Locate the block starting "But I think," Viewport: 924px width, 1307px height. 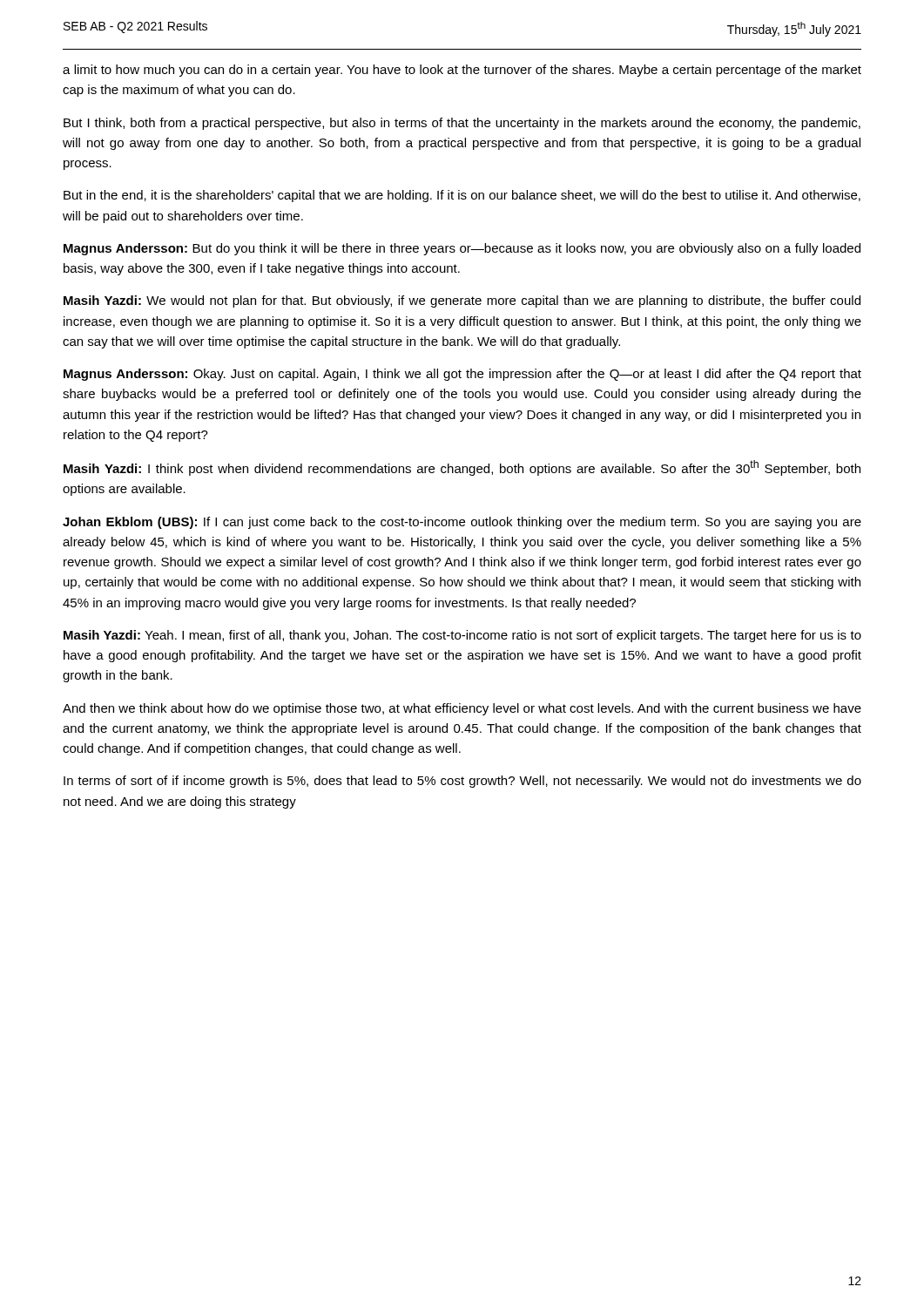click(462, 142)
